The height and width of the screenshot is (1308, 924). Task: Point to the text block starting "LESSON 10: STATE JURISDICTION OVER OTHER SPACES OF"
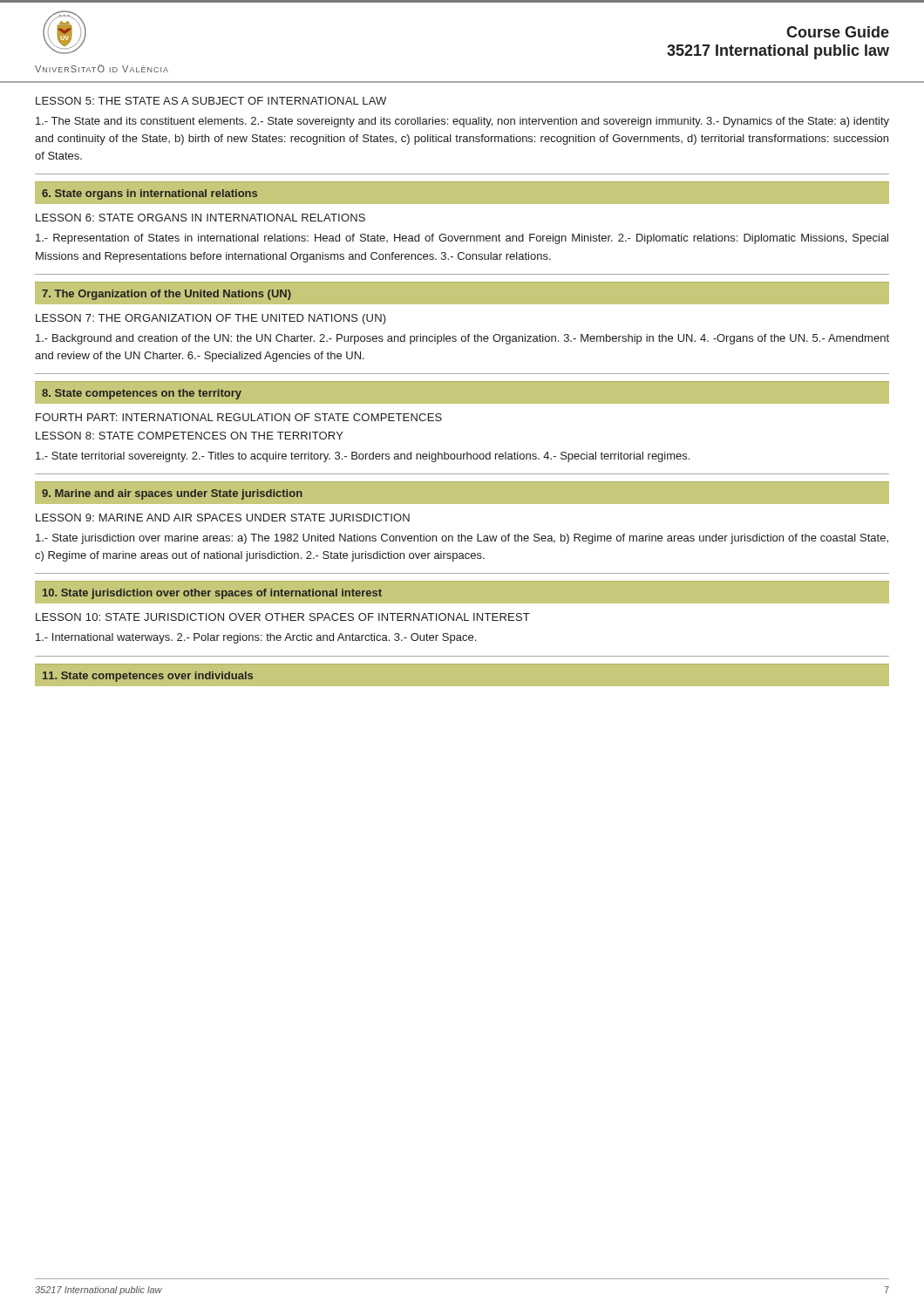pos(282,617)
